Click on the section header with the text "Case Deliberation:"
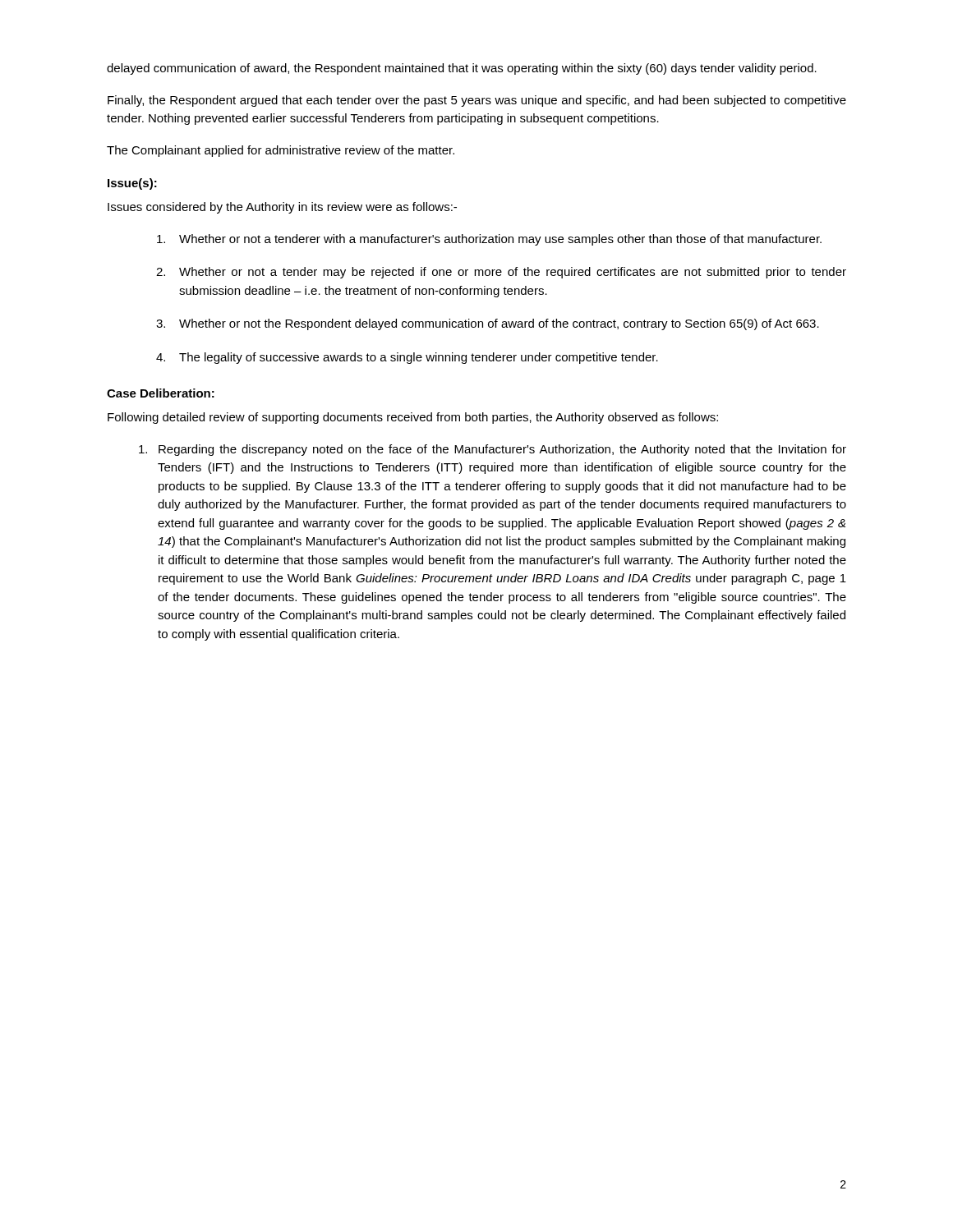Screen dimensions: 1232x953 click(x=161, y=393)
